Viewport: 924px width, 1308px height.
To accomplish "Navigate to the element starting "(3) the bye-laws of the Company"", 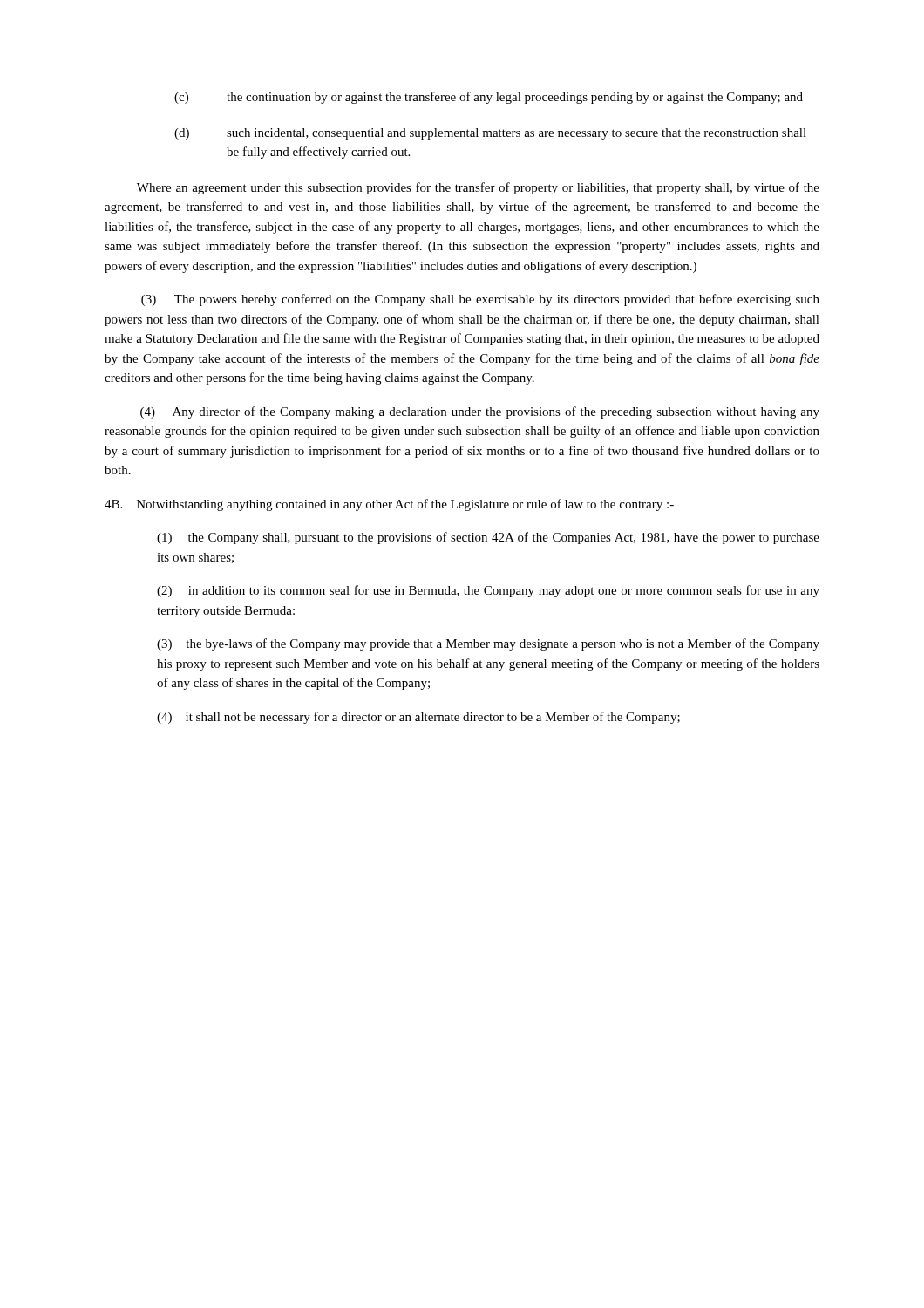I will (488, 663).
